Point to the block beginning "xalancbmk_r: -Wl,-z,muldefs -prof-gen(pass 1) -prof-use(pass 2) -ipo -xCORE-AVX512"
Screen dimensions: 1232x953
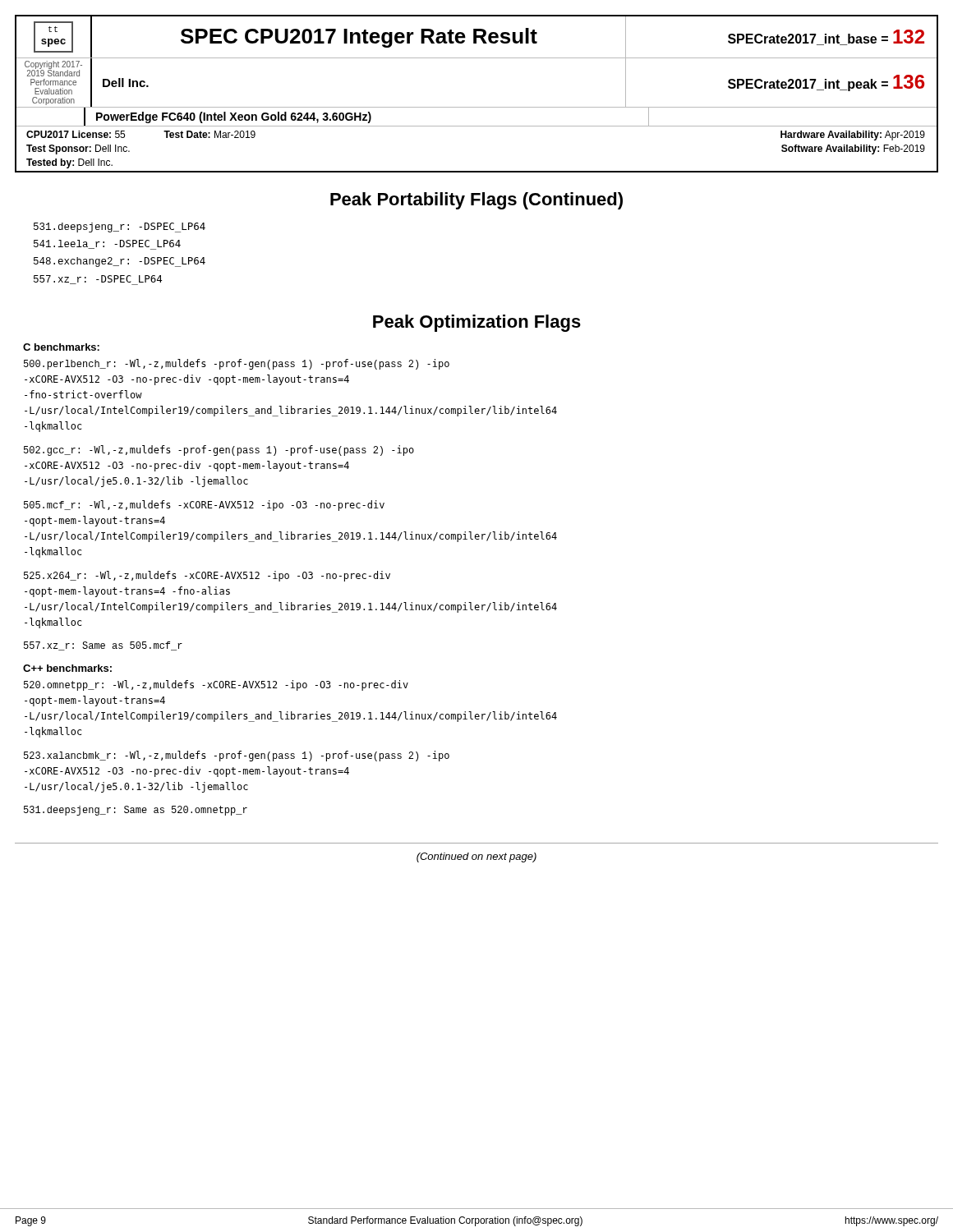(x=236, y=771)
